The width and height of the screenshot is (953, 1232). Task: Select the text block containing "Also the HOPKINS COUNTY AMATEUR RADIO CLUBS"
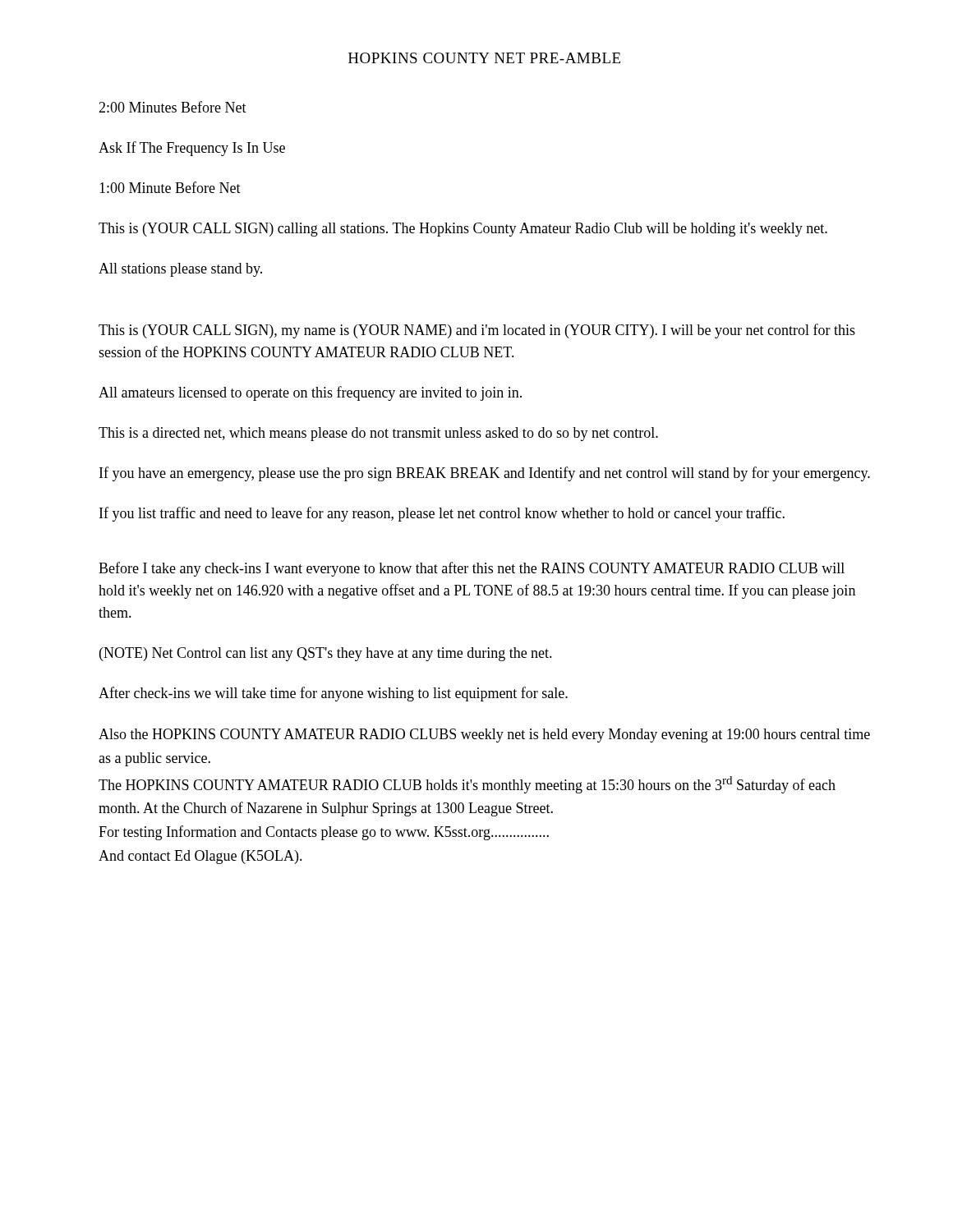tap(484, 795)
